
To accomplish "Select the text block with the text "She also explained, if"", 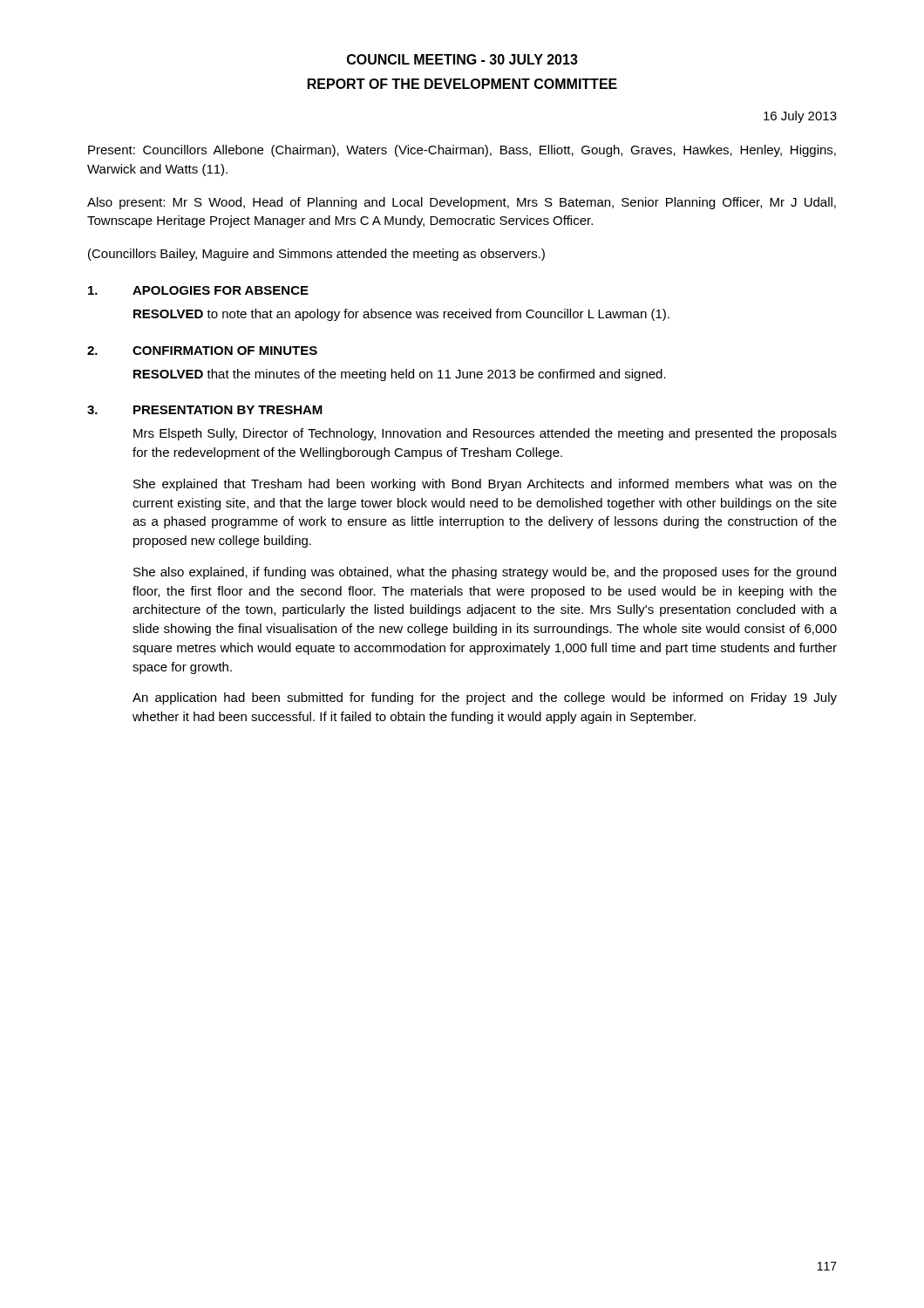I will 485,619.
